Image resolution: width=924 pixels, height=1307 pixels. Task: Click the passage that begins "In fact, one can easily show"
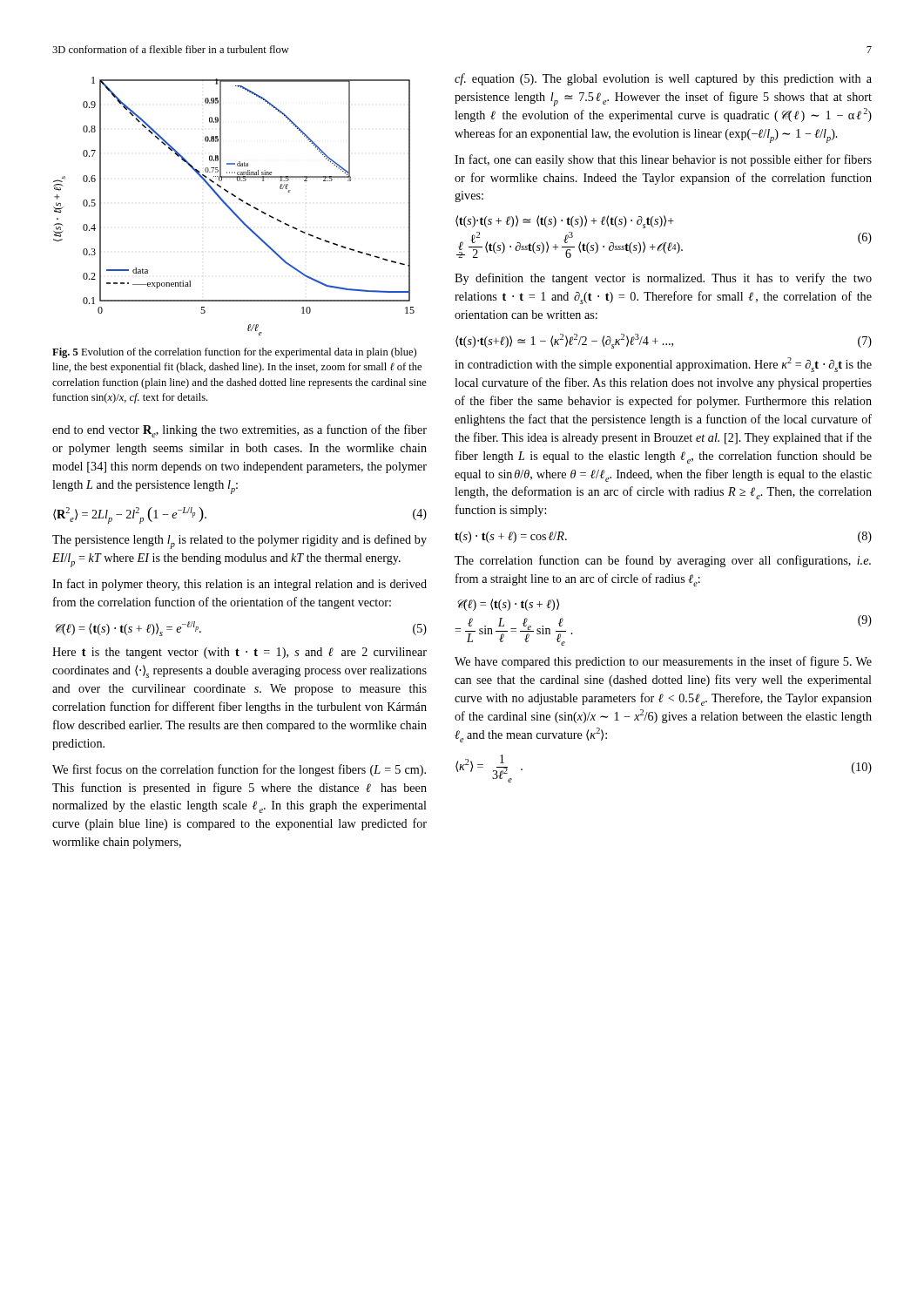pos(663,177)
